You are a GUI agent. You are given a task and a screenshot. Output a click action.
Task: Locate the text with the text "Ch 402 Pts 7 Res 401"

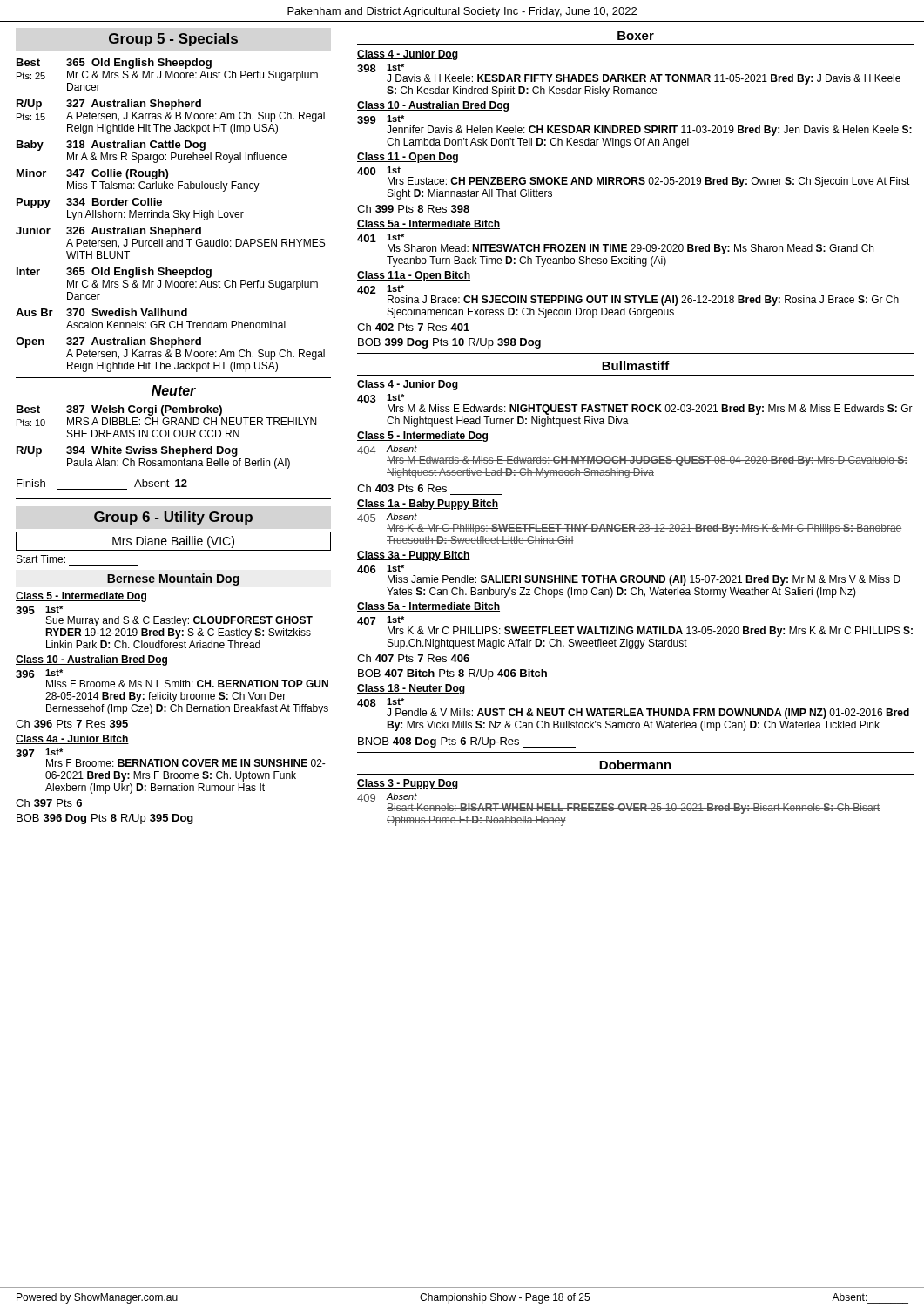click(x=413, y=327)
